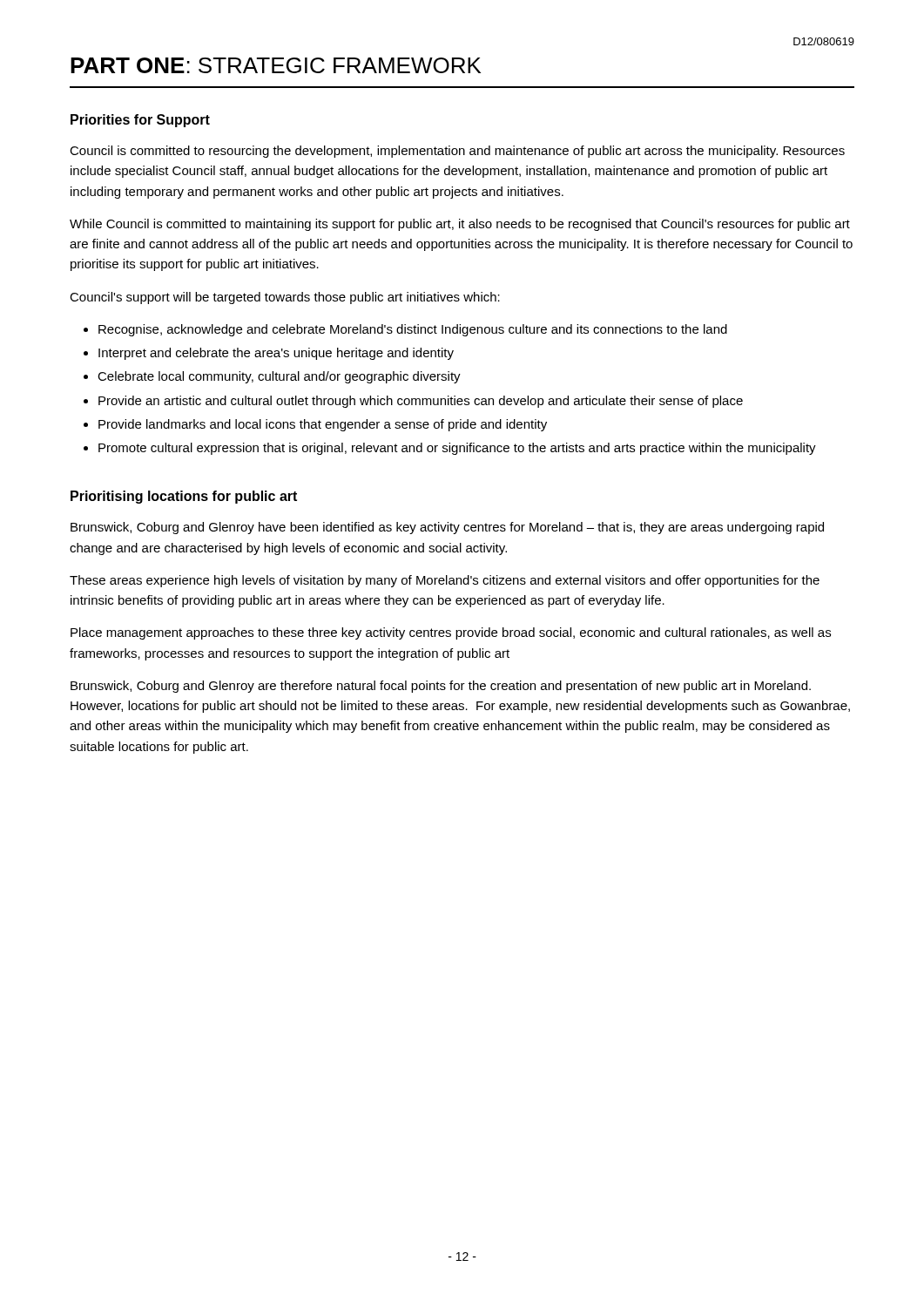This screenshot has height=1307, width=924.
Task: Point to the text starting "Promote cultural expression that is"
Action: (476, 448)
